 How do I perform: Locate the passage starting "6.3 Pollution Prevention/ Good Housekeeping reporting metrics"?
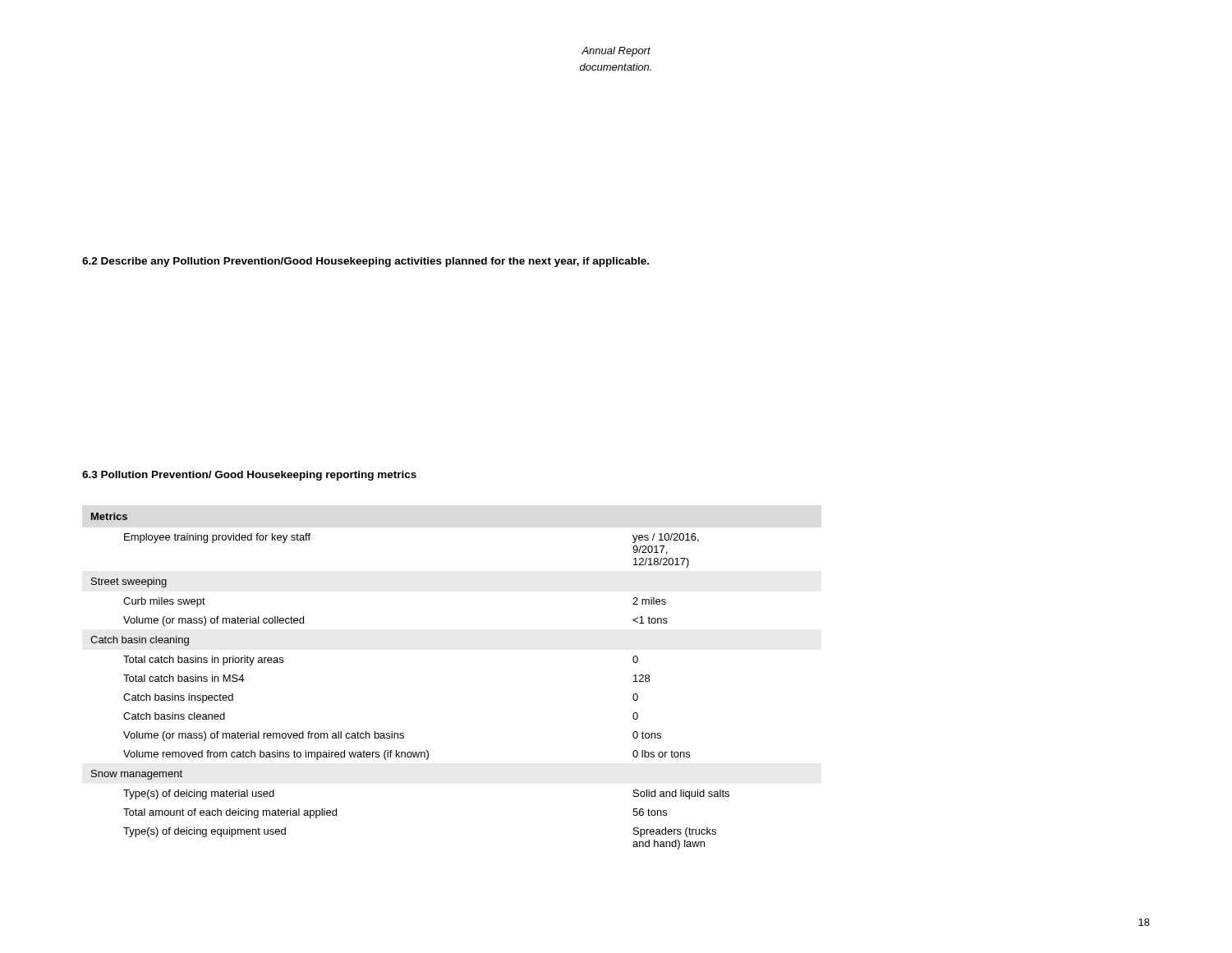(x=249, y=474)
